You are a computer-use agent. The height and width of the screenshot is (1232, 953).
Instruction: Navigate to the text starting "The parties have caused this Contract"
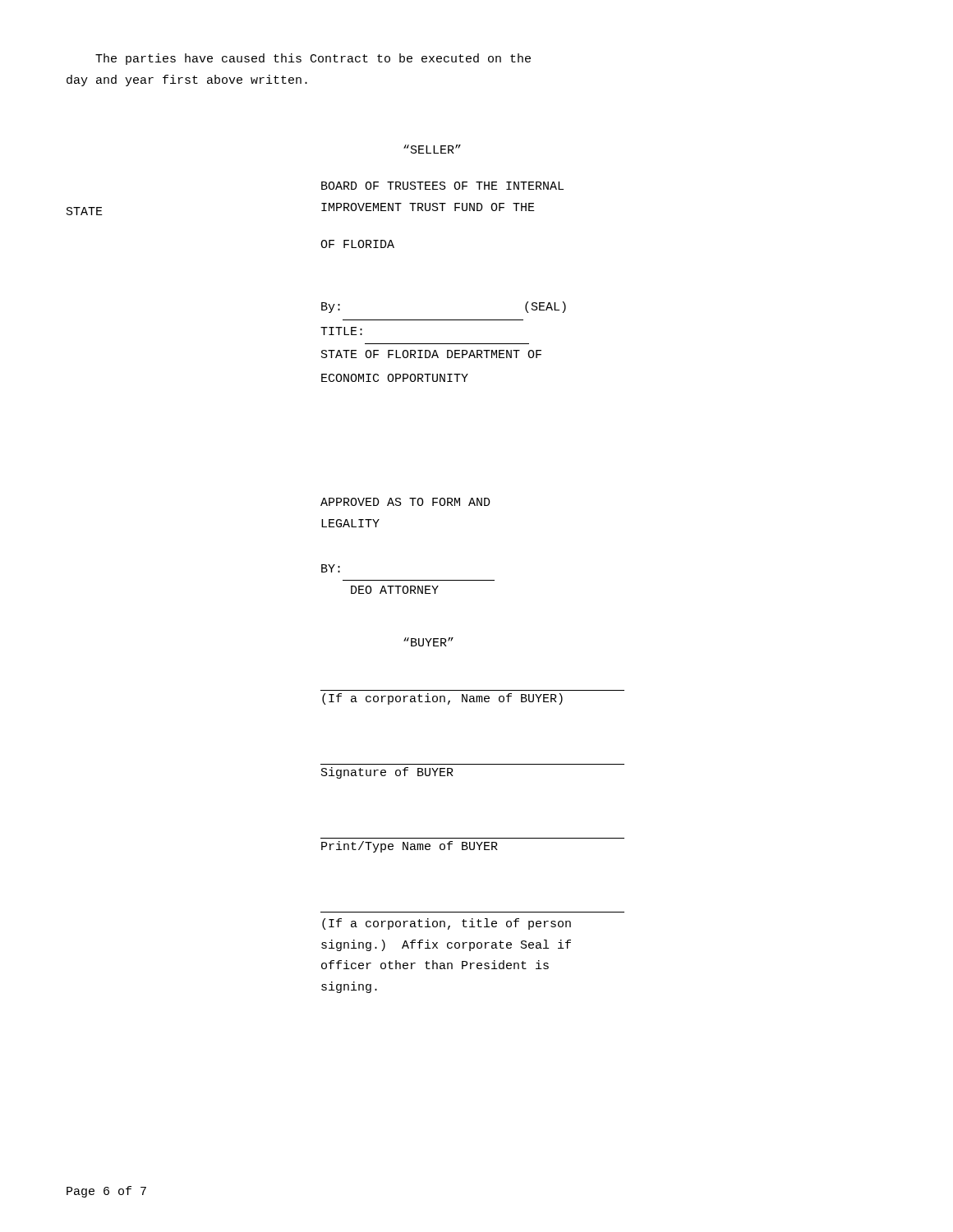point(299,70)
